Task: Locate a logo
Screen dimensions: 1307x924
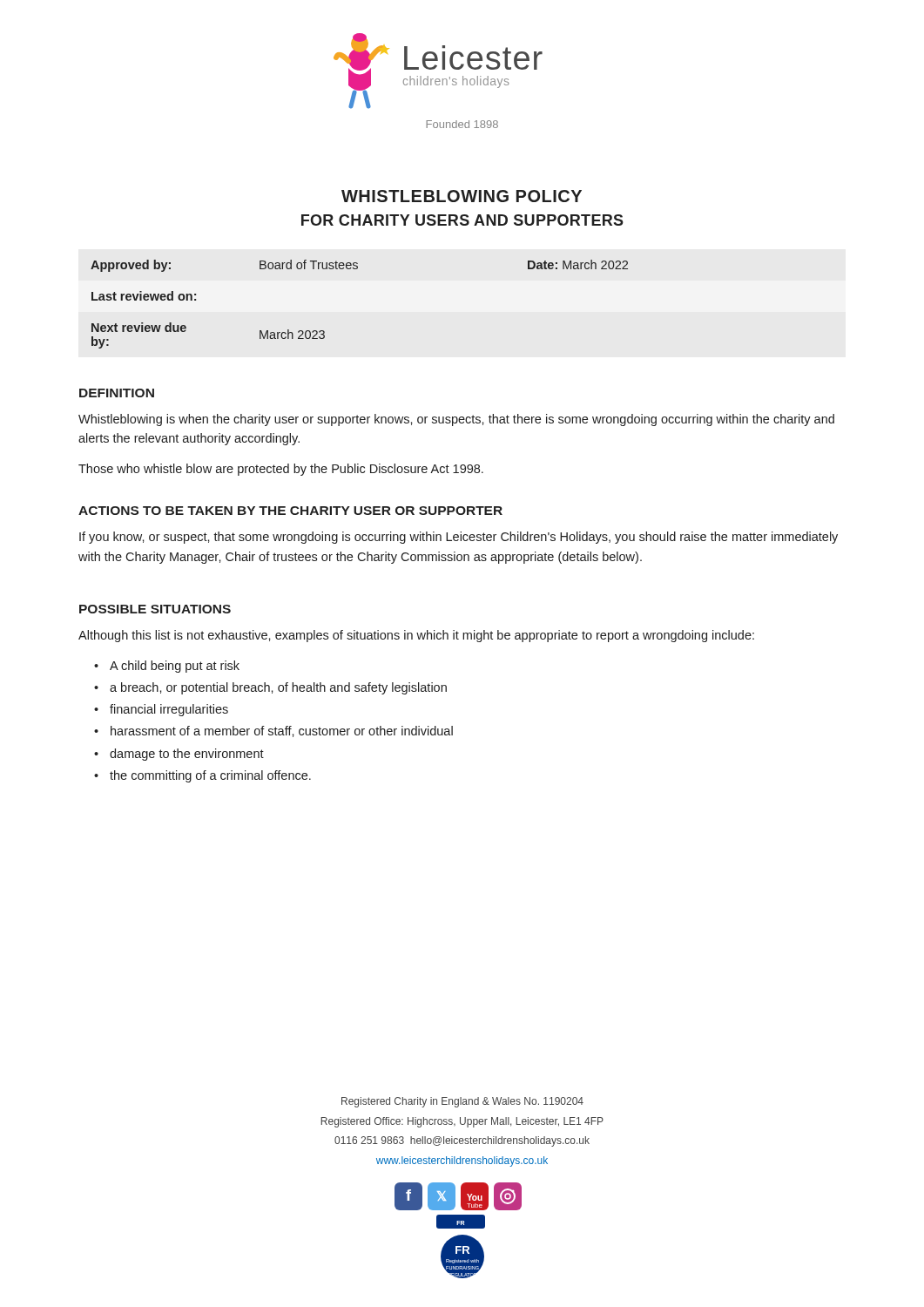Action: [462, 70]
